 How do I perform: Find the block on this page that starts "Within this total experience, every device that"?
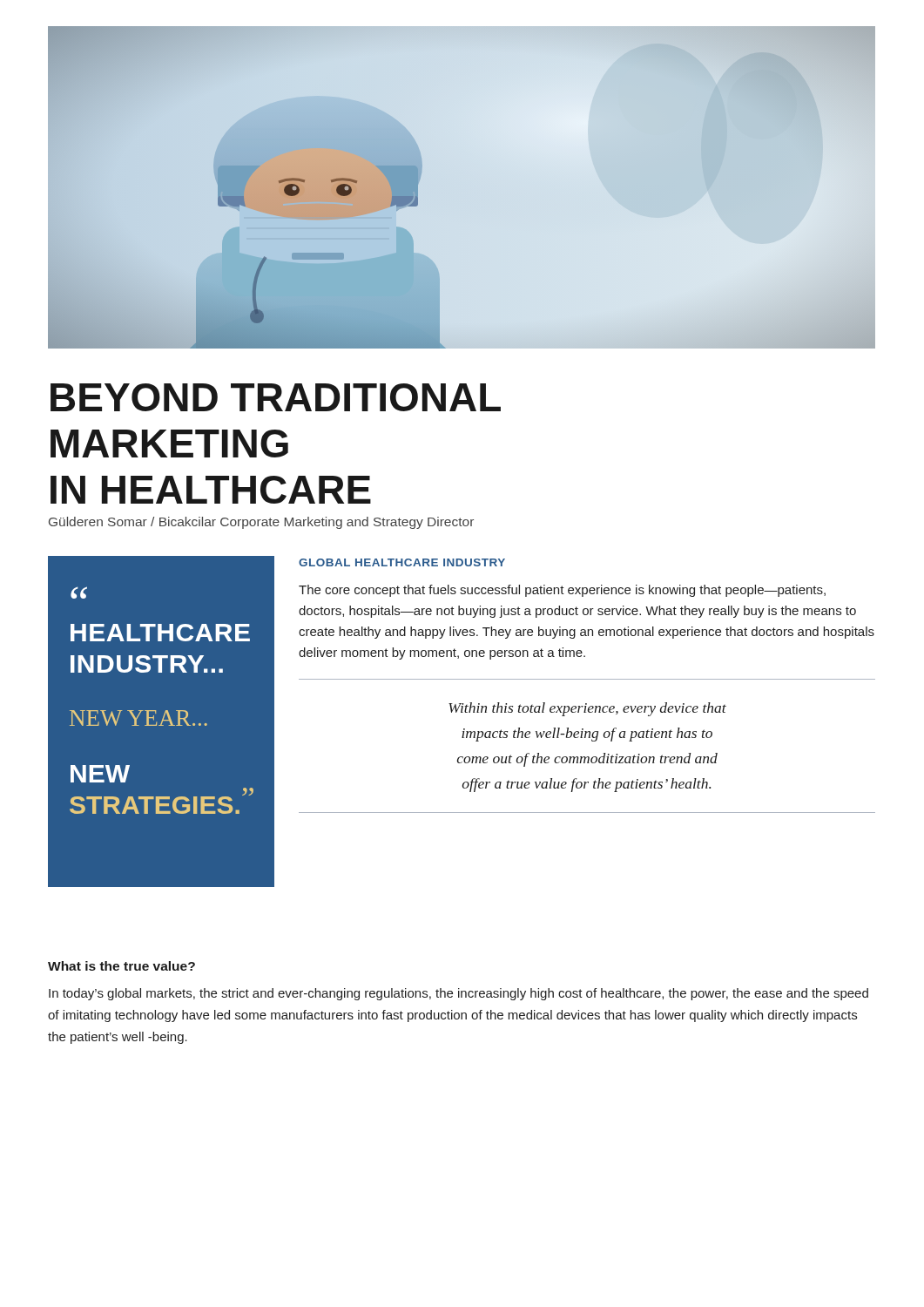click(x=587, y=745)
